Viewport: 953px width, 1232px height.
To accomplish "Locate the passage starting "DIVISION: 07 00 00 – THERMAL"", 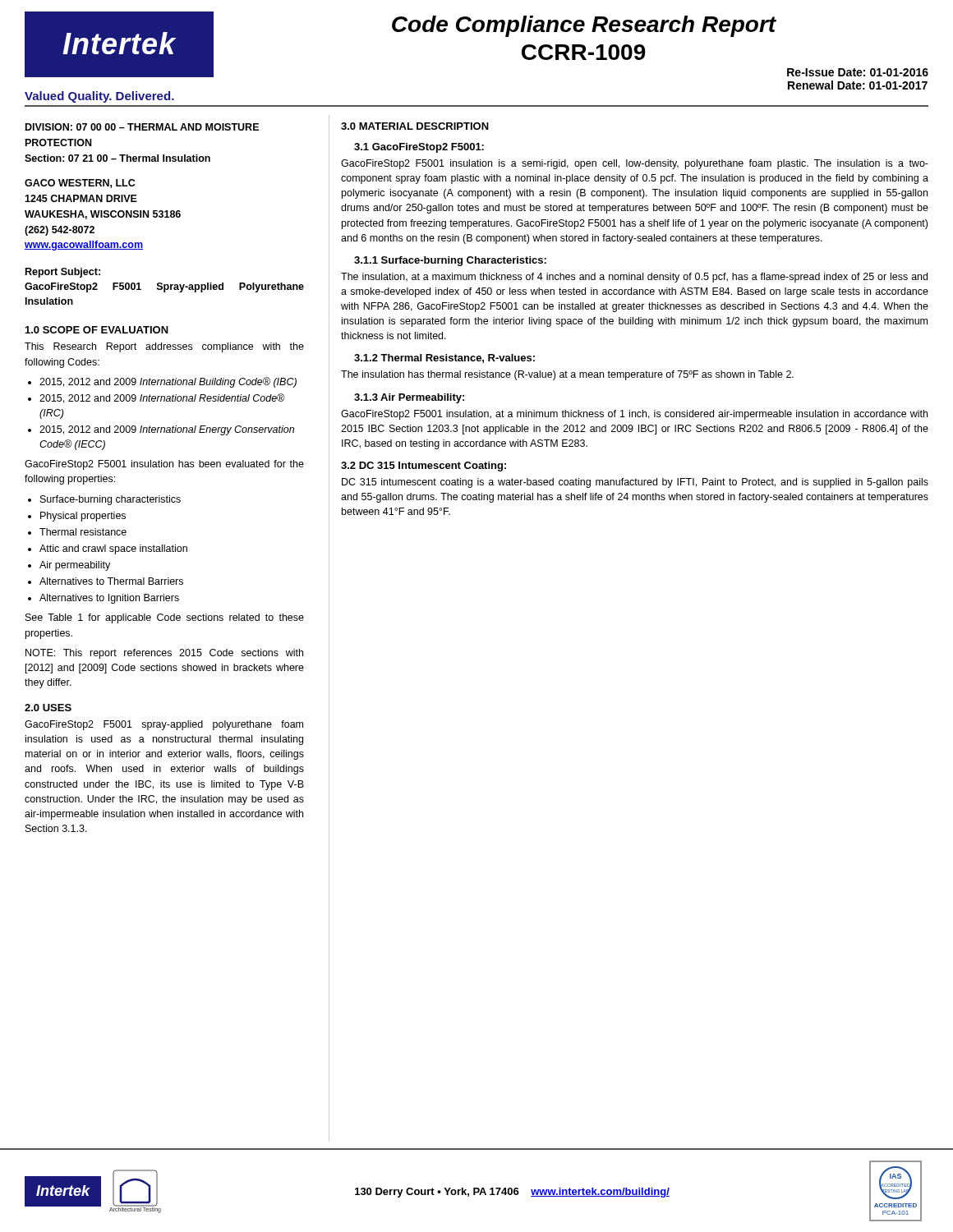I will [142, 127].
